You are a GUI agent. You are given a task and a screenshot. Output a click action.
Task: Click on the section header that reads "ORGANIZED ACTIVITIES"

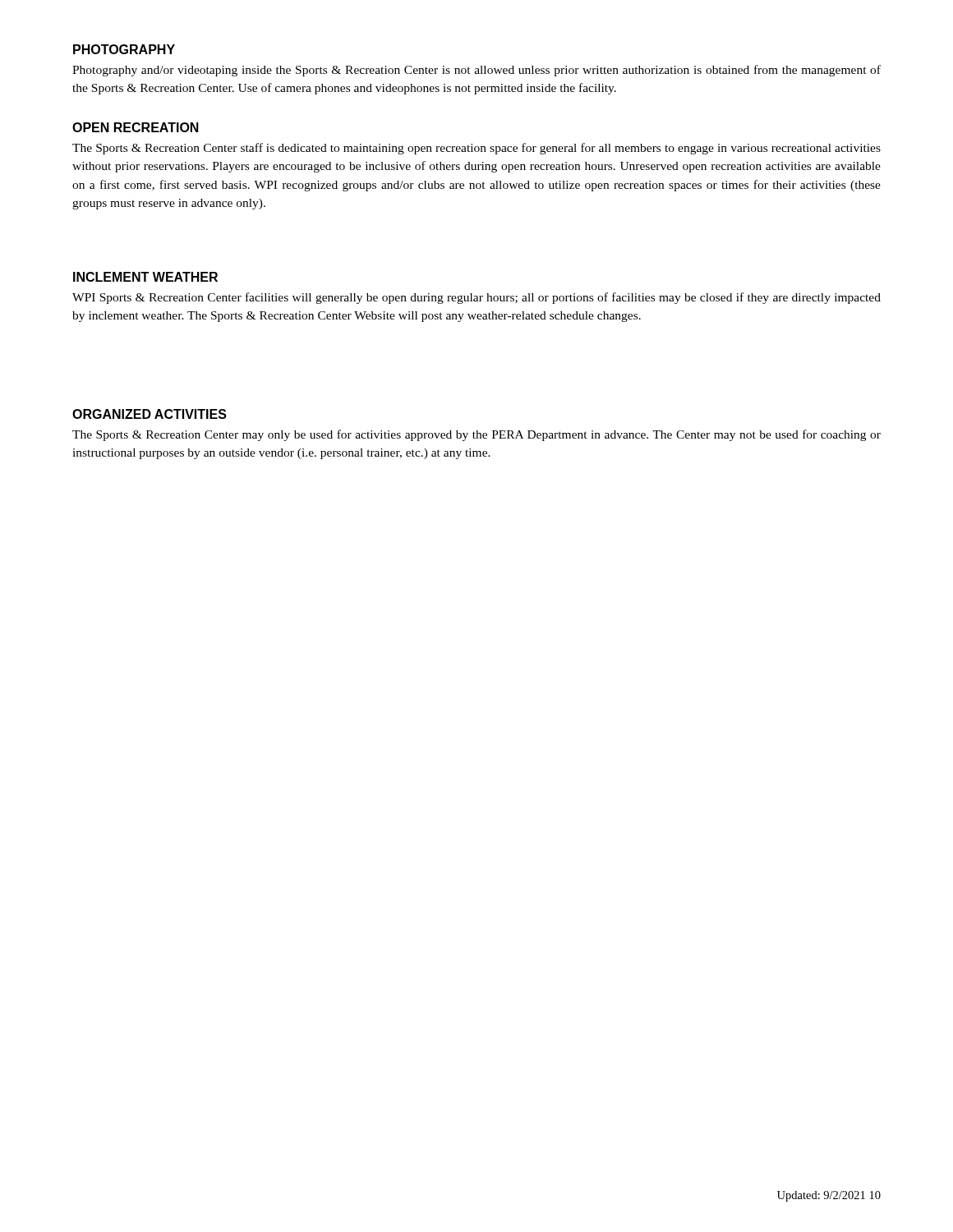149,414
